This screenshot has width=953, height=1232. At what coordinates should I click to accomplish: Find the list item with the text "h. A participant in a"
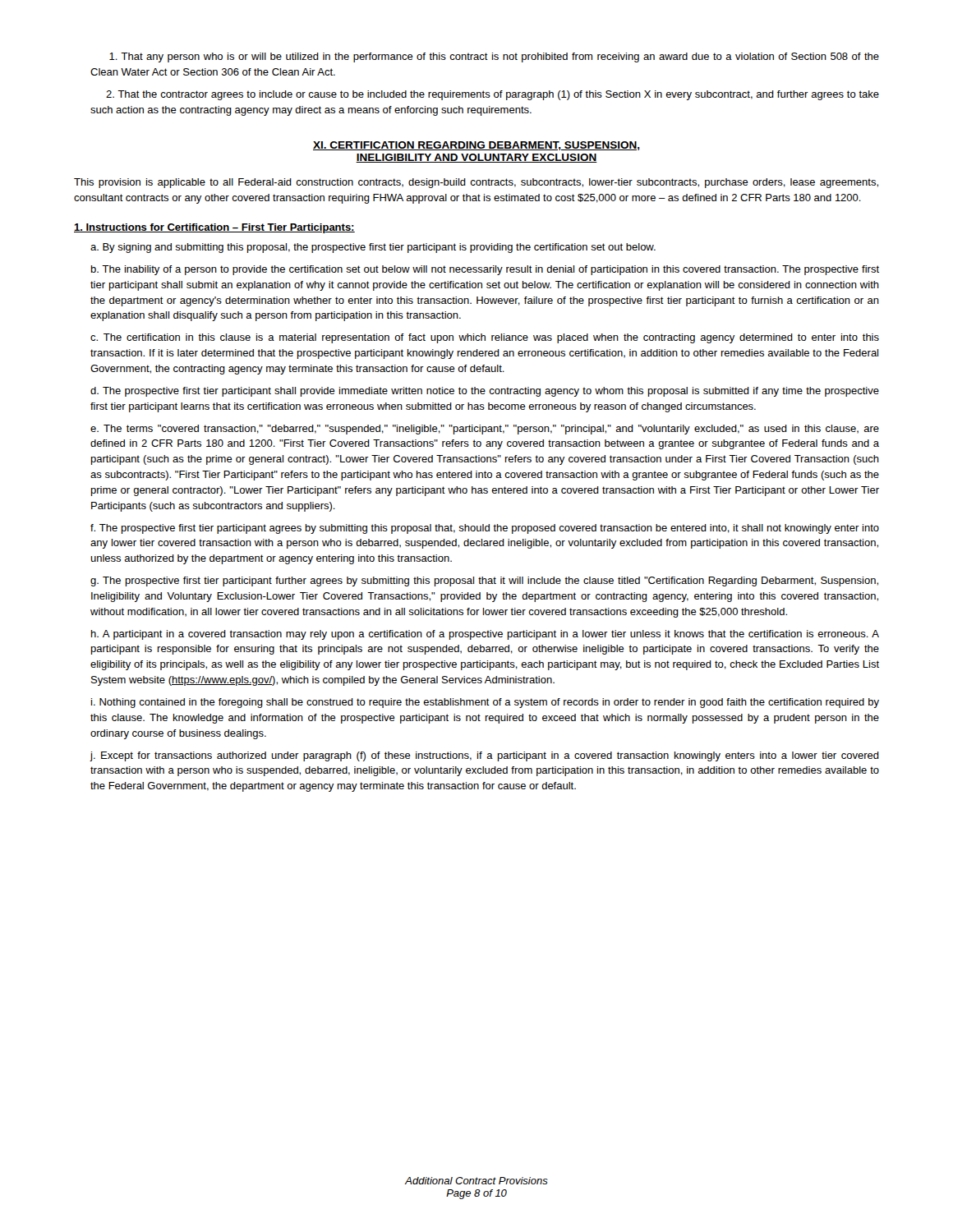[x=485, y=657]
